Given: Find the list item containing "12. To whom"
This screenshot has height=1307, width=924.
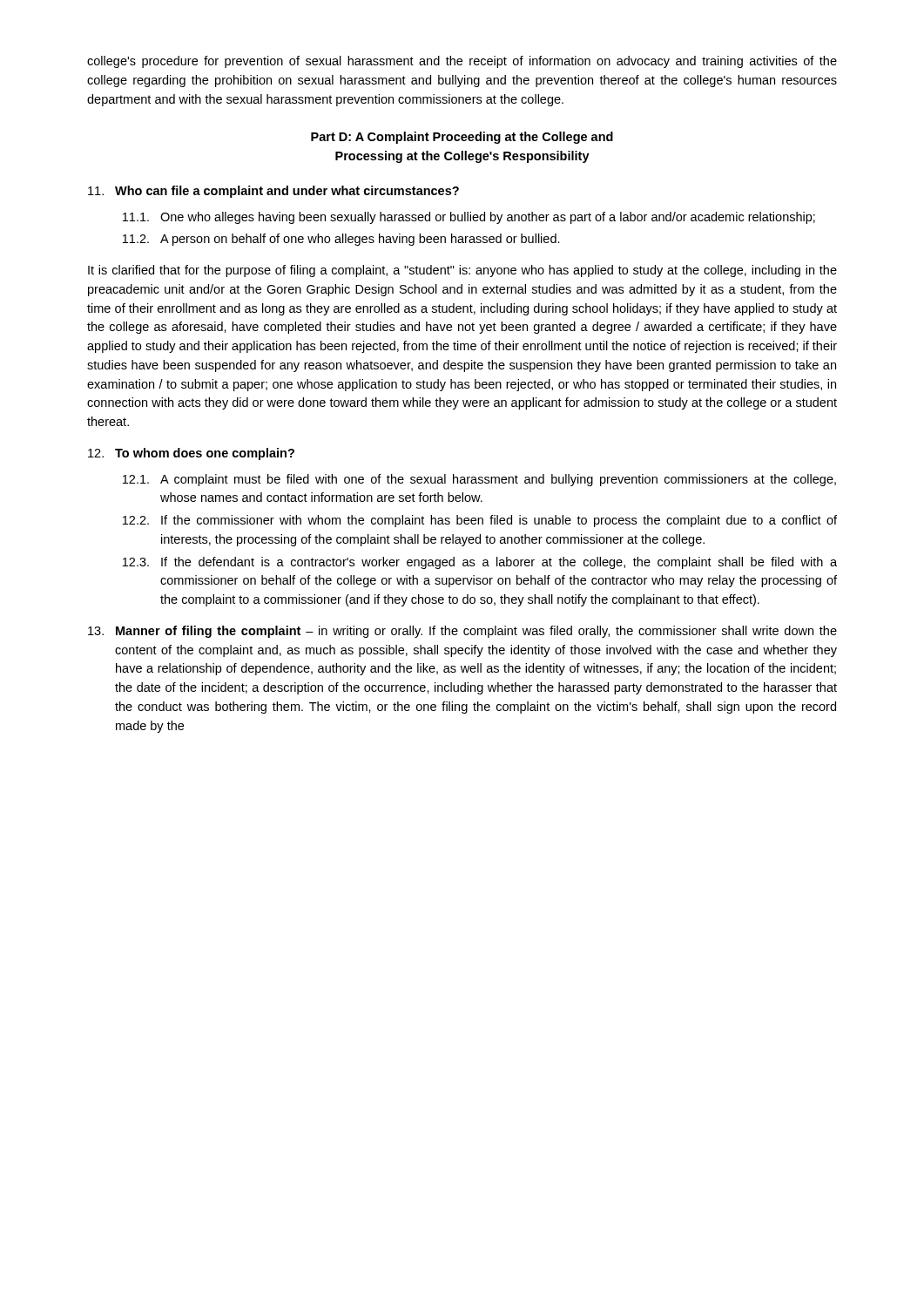Looking at the screenshot, I should pos(462,527).
